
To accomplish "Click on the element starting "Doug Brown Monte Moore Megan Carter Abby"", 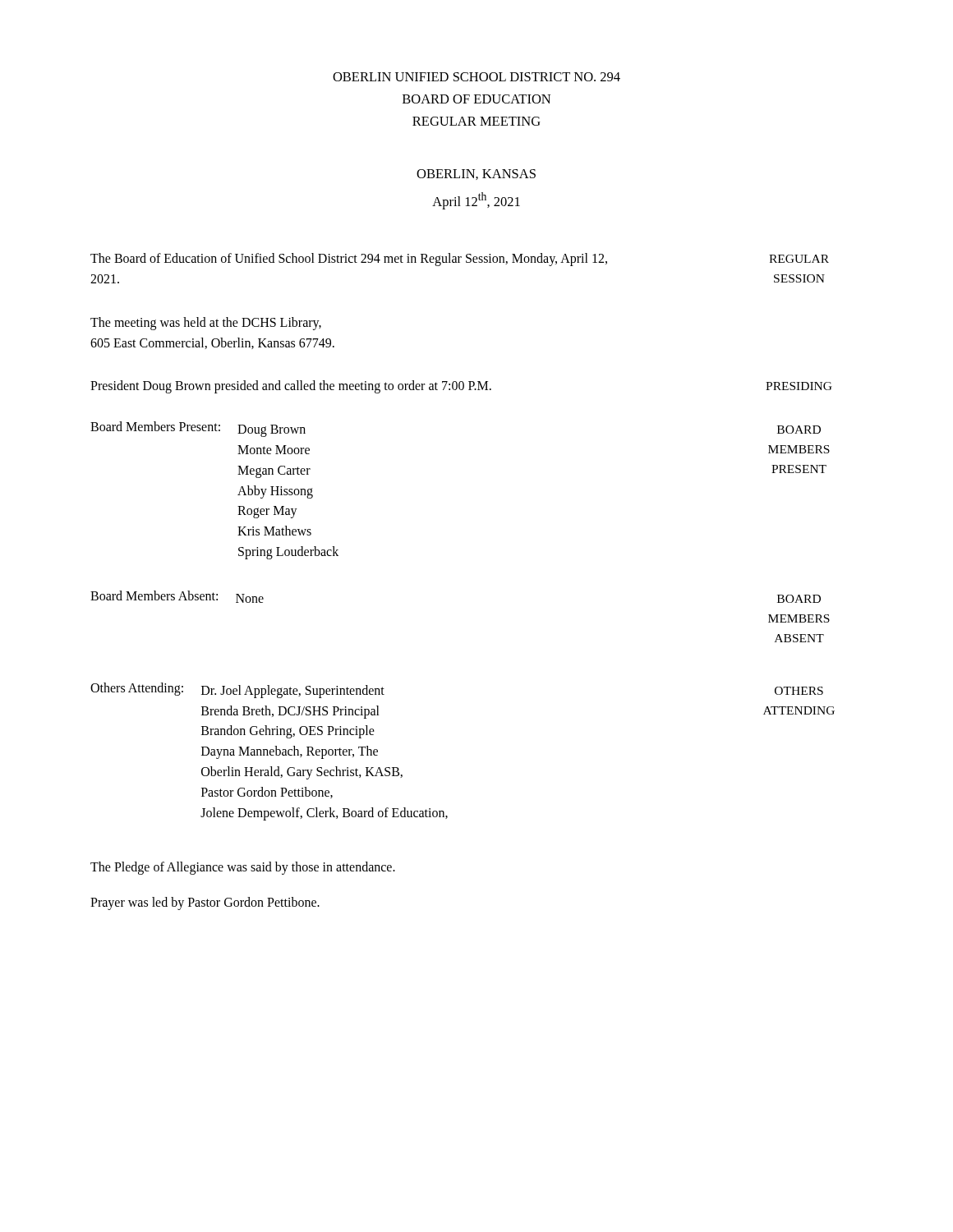I will [x=288, y=490].
